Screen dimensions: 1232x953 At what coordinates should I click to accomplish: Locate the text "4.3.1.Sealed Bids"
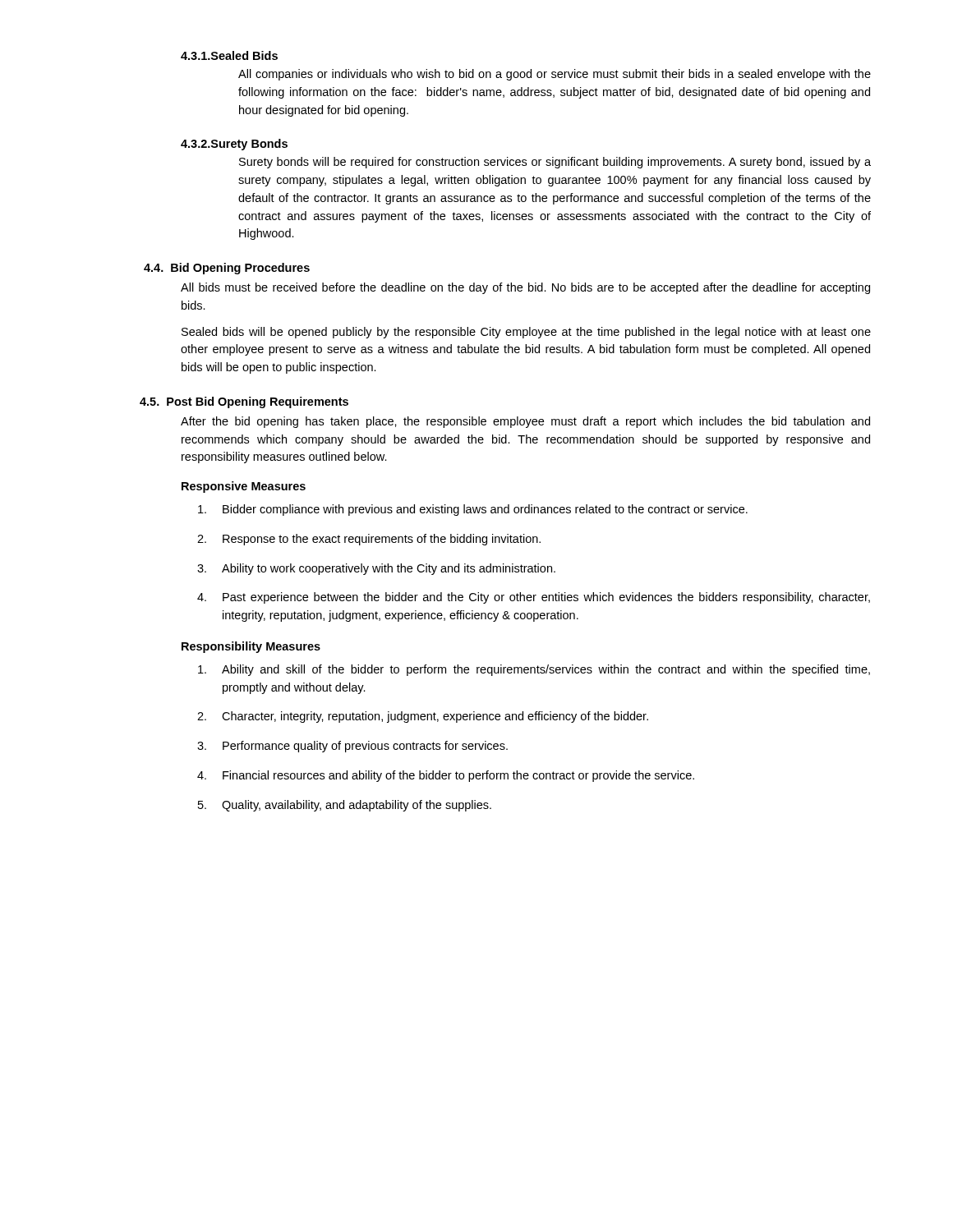229,56
